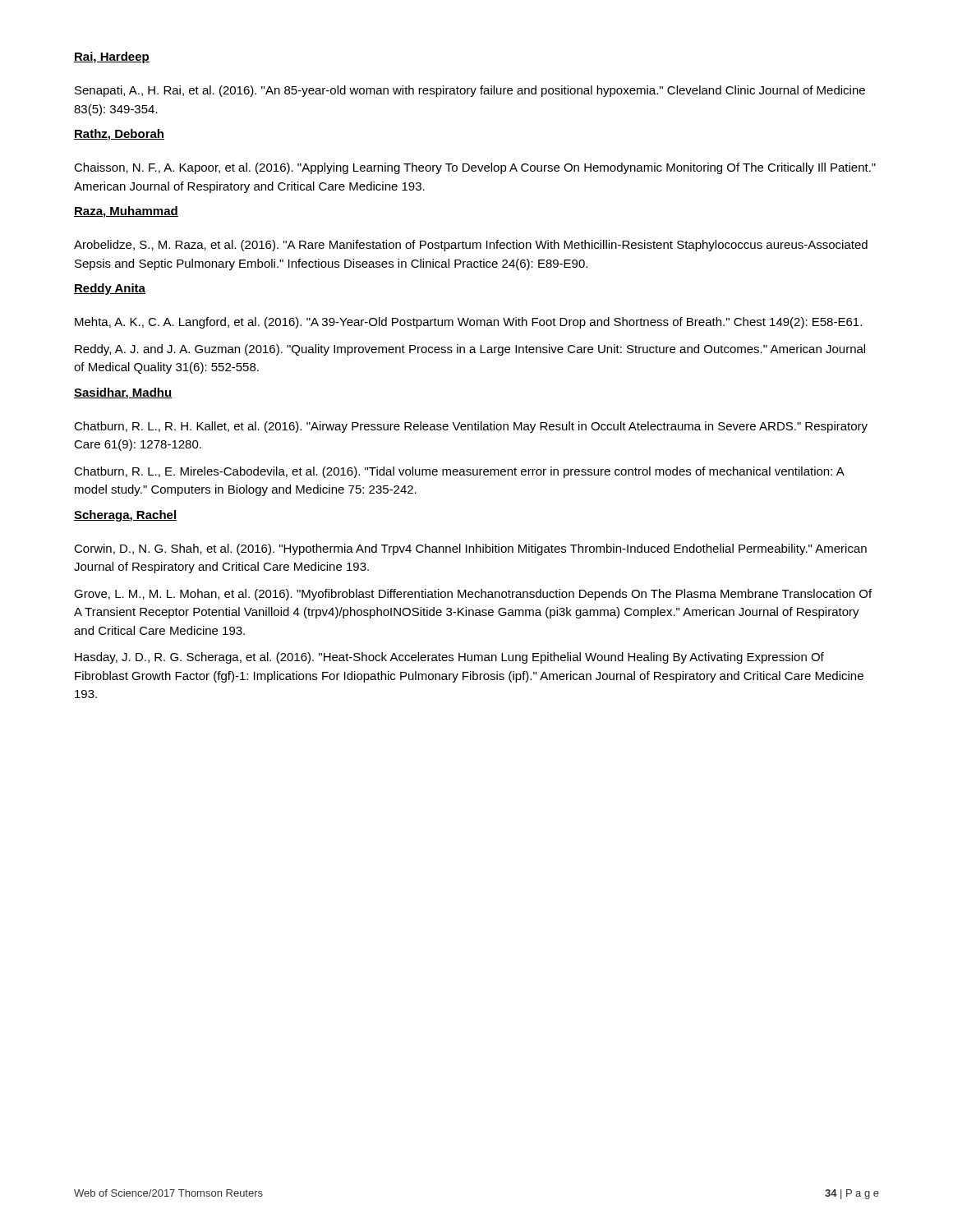Locate the text "Sasidhar, Madhu"
Screen dimensions: 1232x953
point(123,393)
